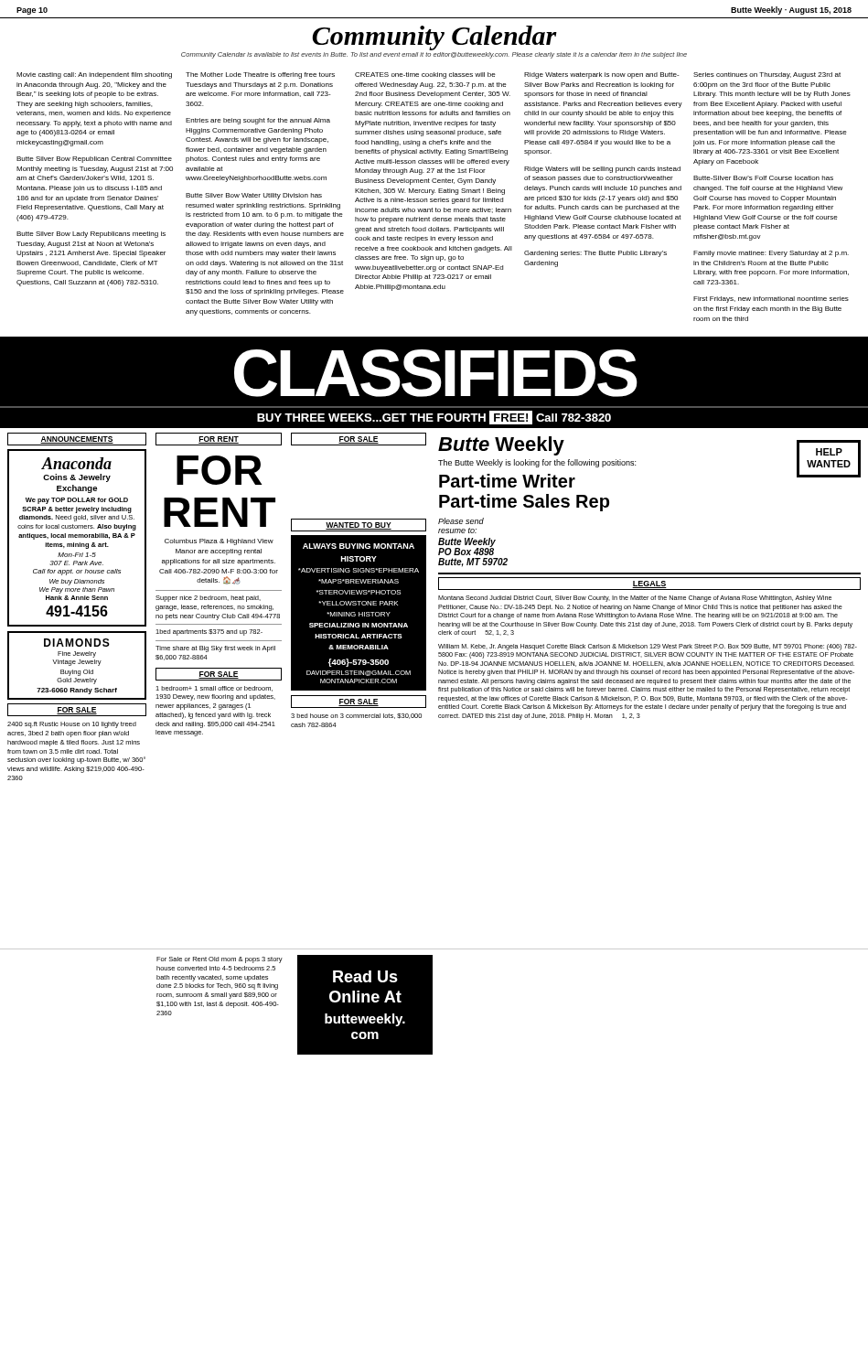Screen dimensions: 1372x868
Task: Point to the block beginning "Time share at"
Action: click(216, 653)
